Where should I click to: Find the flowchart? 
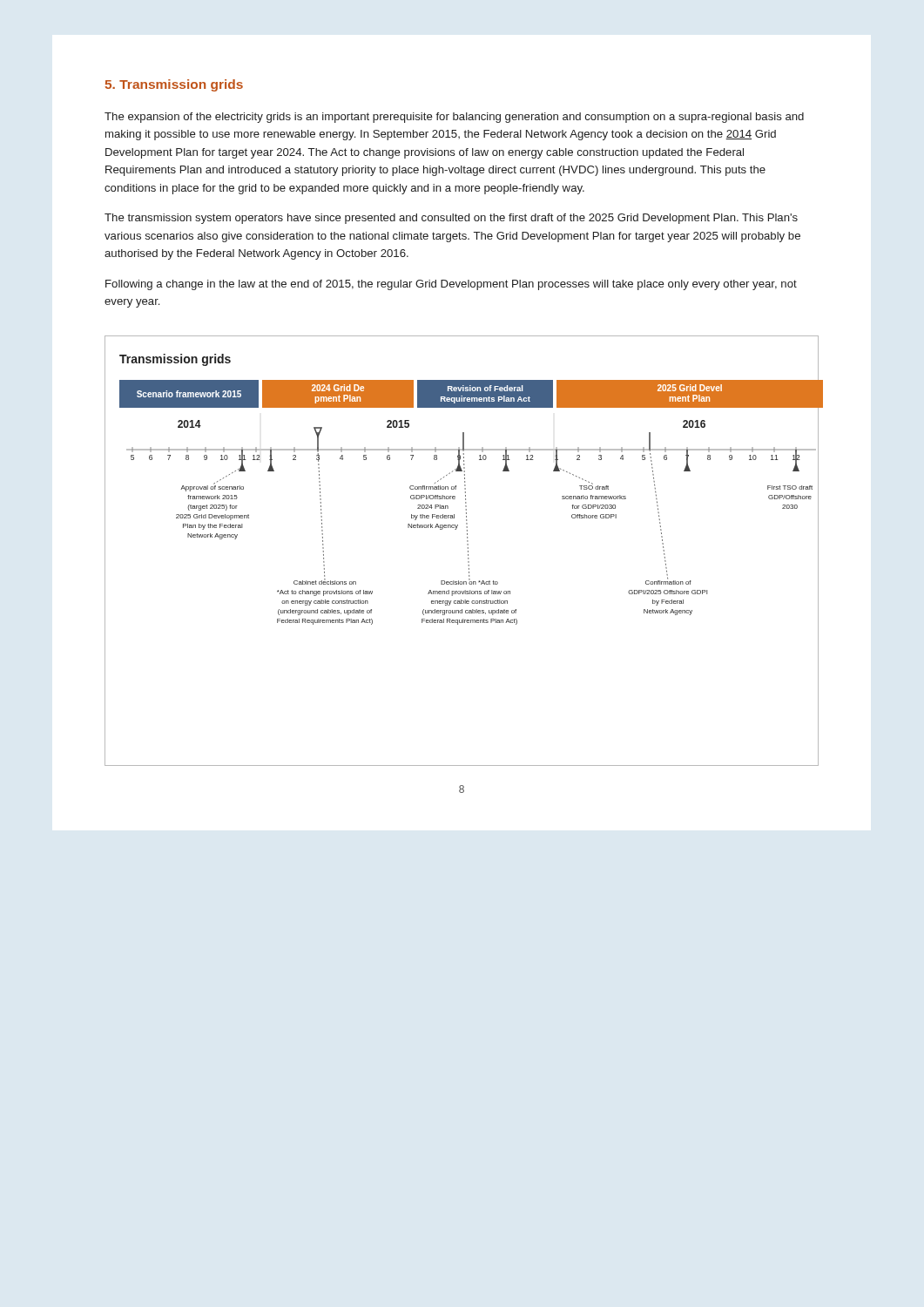(462, 550)
